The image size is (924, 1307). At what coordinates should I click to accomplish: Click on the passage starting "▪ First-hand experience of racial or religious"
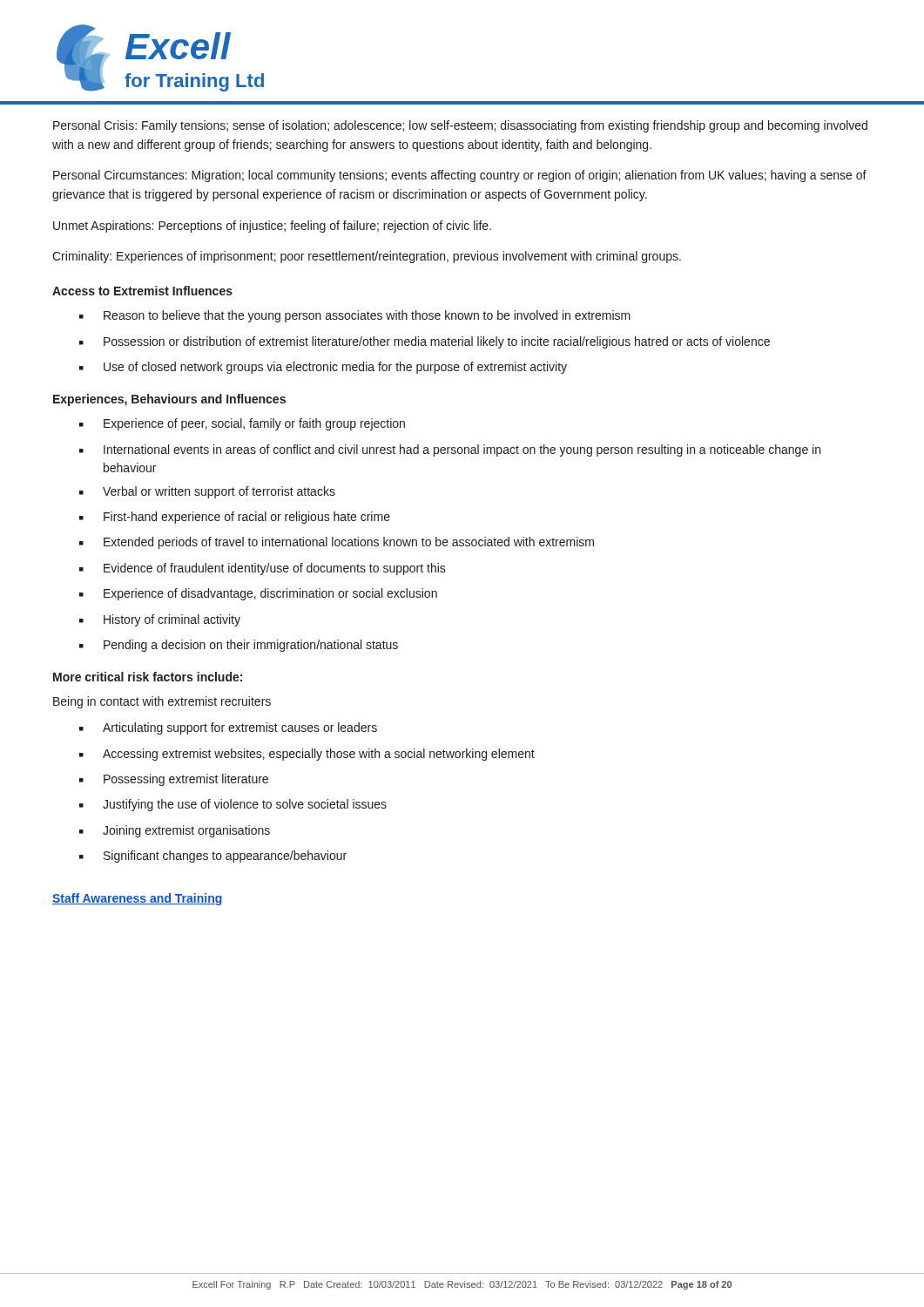pyautogui.click(x=235, y=518)
